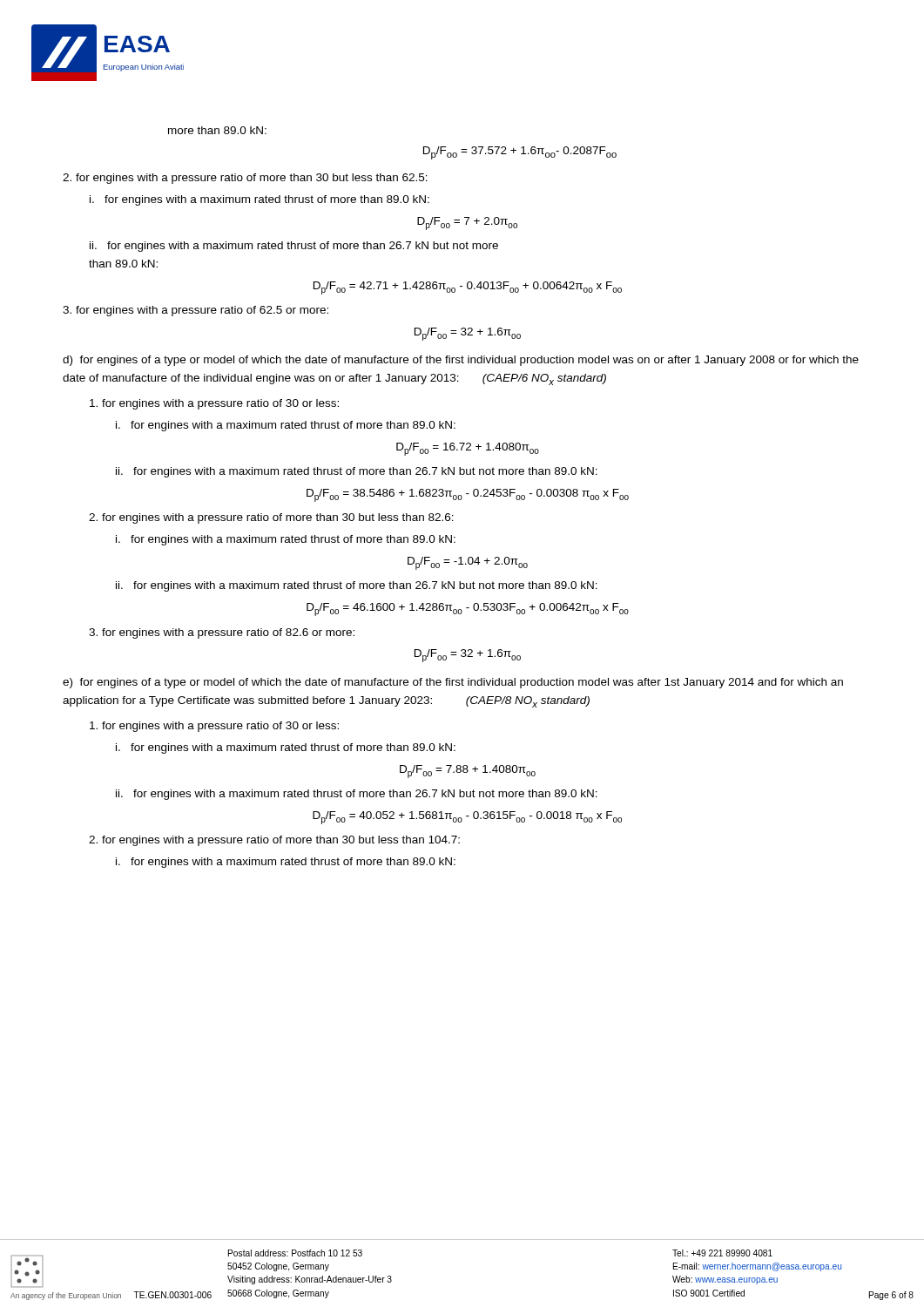Find the element starting "Dp/Foo = 38.5486 + 1.6823πoo"

tap(467, 494)
